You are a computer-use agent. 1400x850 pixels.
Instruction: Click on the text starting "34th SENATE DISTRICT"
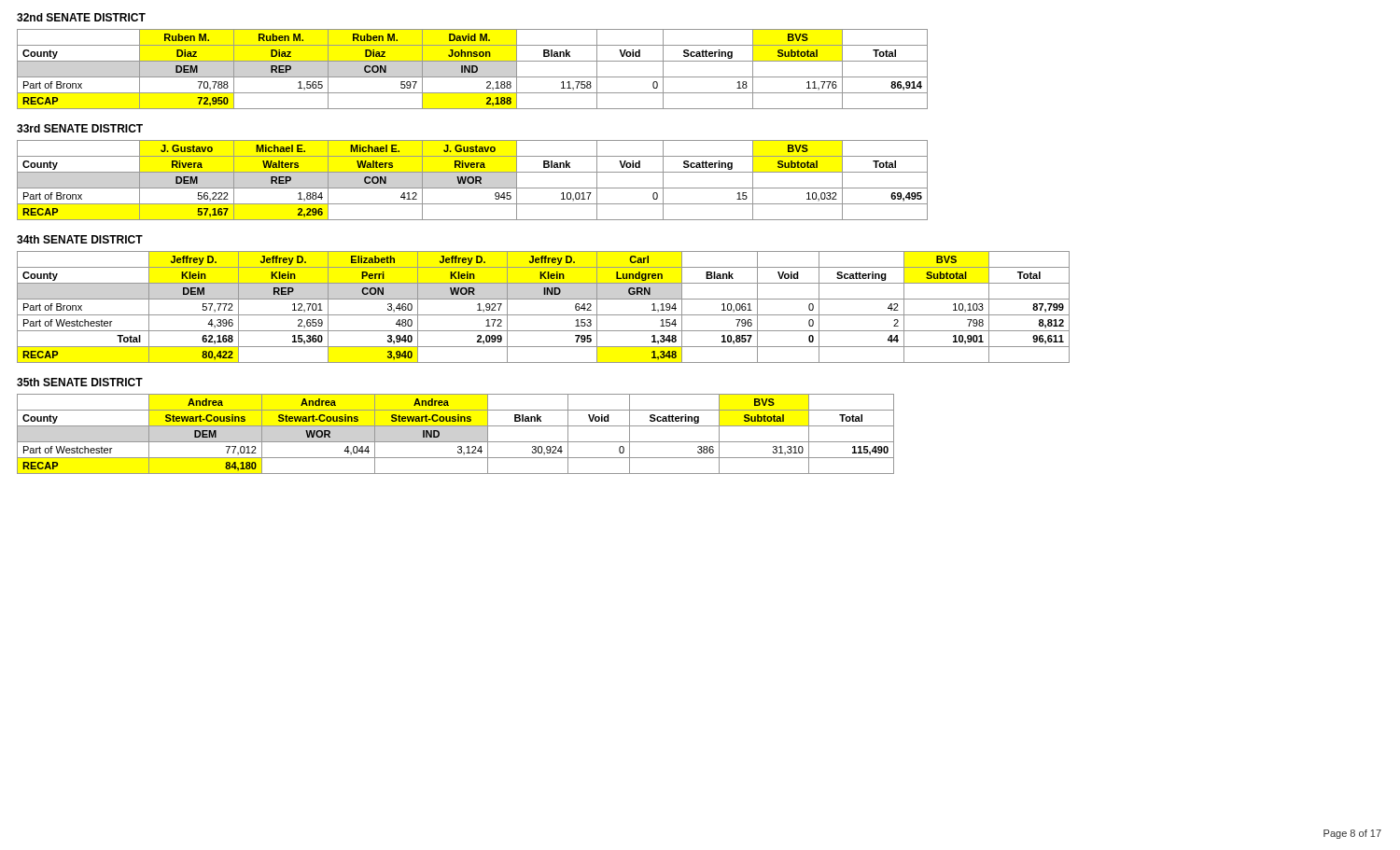pos(80,240)
